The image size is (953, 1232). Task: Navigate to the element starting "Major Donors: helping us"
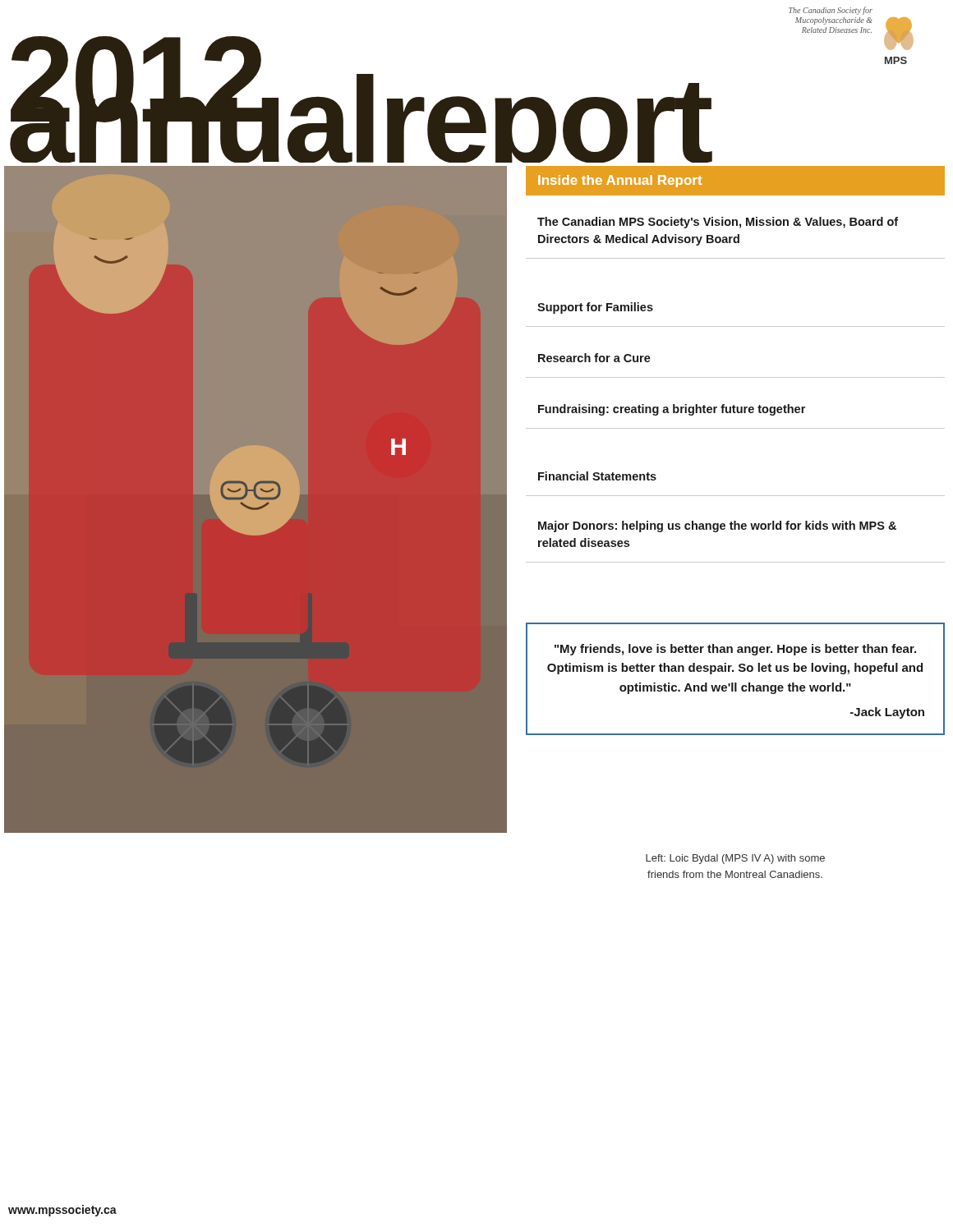tap(735, 535)
